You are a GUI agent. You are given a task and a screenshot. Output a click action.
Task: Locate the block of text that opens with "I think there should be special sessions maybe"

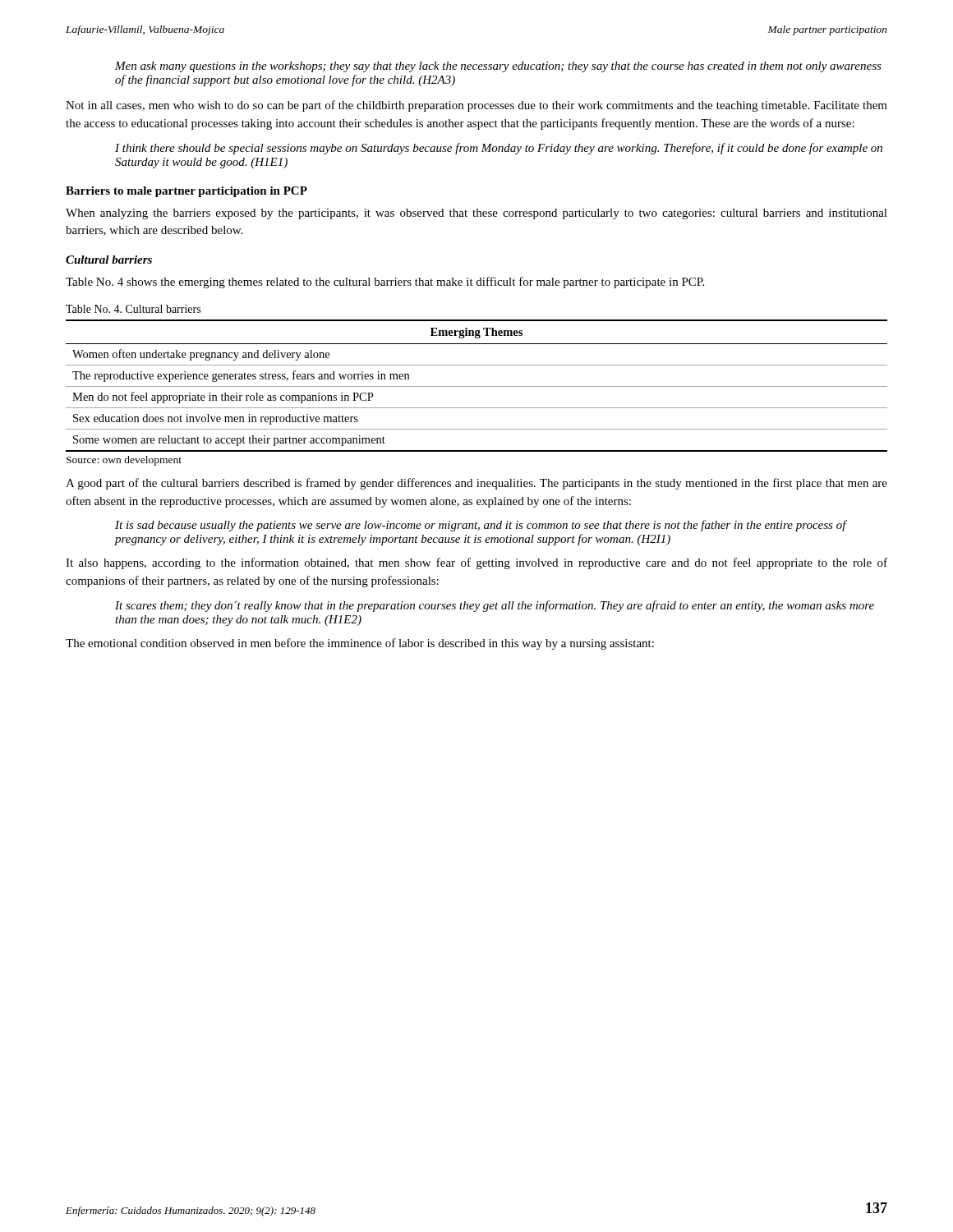tap(501, 155)
